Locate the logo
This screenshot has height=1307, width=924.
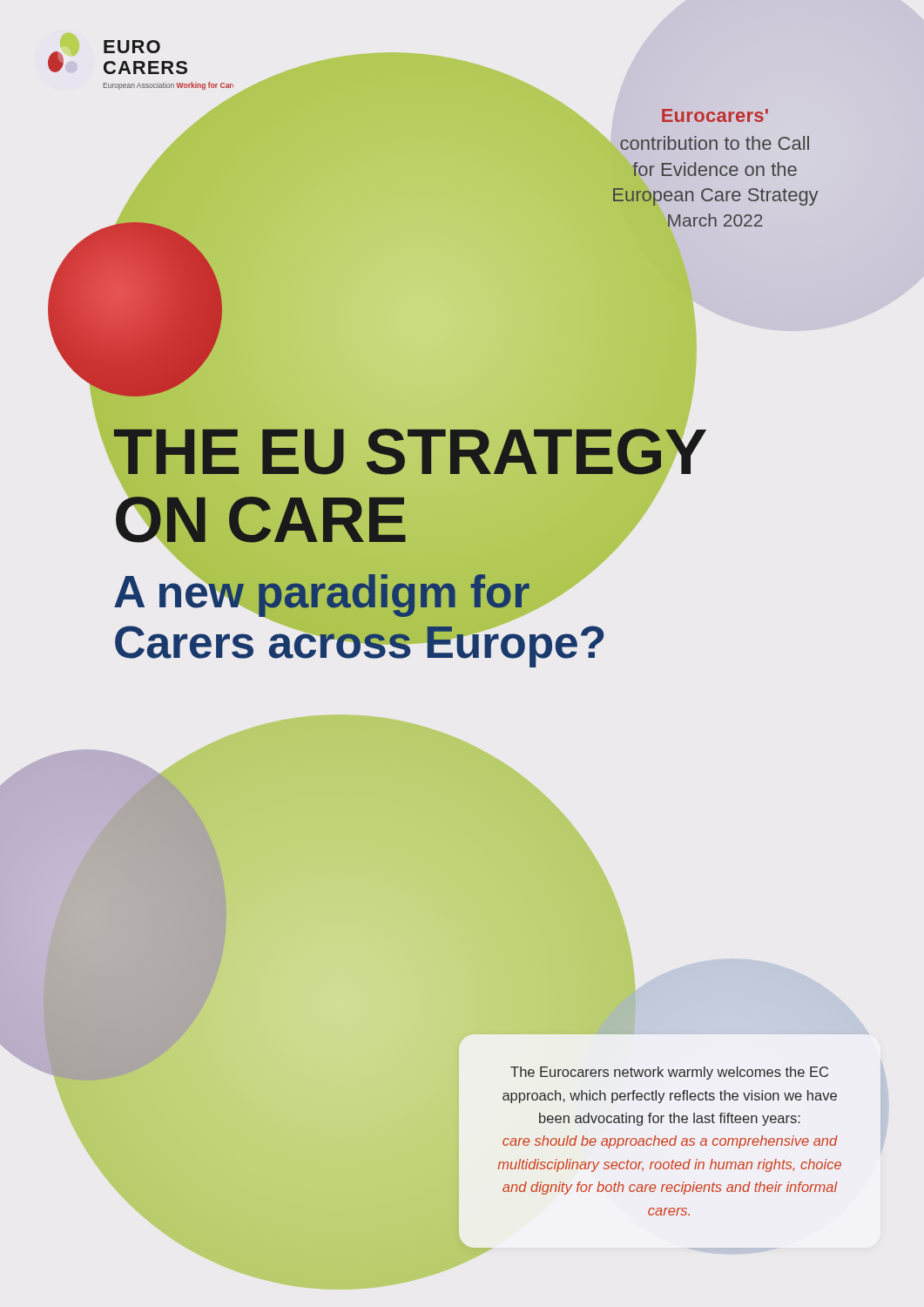tap(138, 64)
